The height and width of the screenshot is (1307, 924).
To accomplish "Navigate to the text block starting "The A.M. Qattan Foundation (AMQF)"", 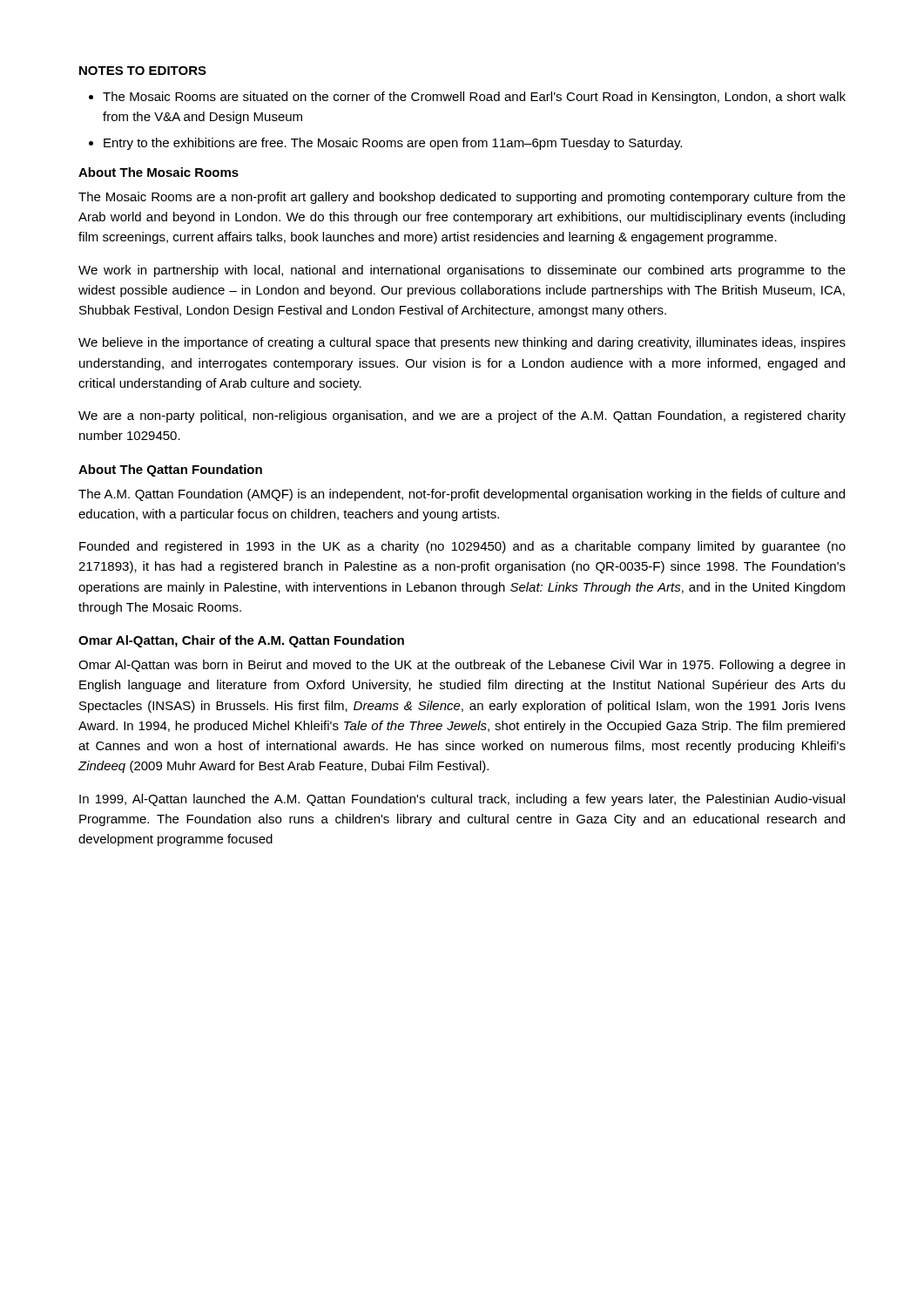I will 462,503.
